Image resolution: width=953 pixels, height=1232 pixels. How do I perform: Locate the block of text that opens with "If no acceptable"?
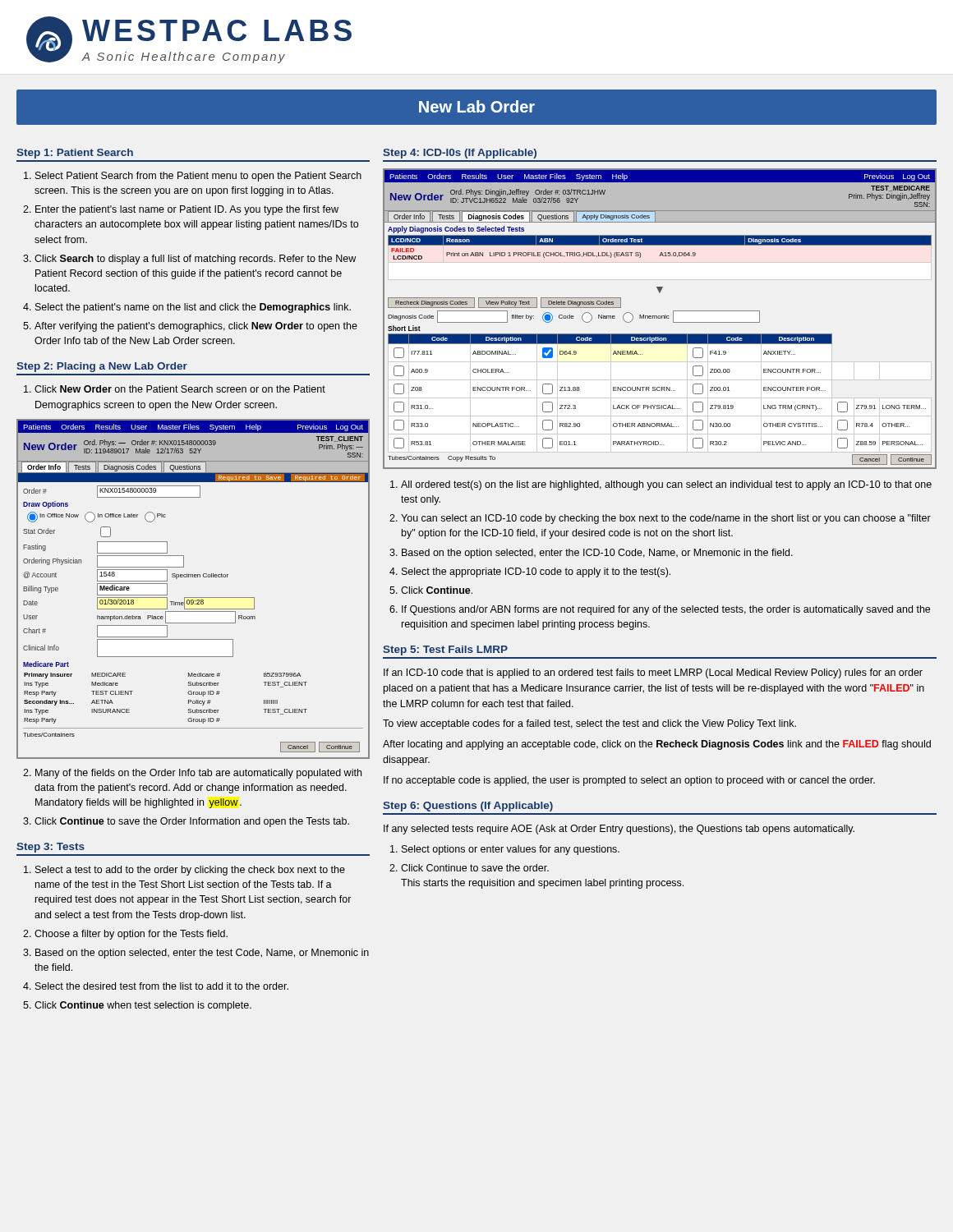629,780
